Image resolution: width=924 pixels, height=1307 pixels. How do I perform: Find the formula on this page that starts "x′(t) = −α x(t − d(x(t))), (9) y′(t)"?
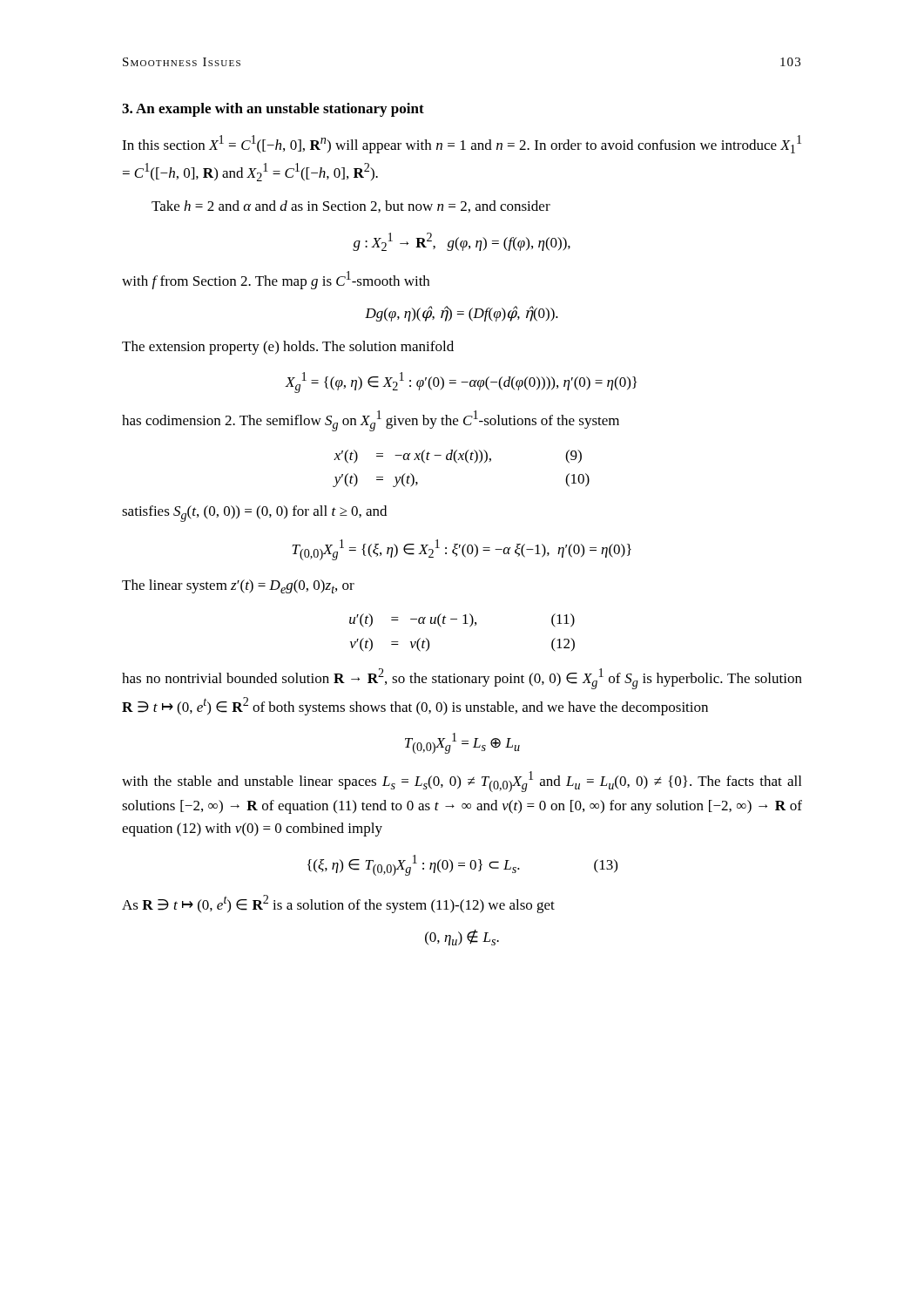(462, 467)
